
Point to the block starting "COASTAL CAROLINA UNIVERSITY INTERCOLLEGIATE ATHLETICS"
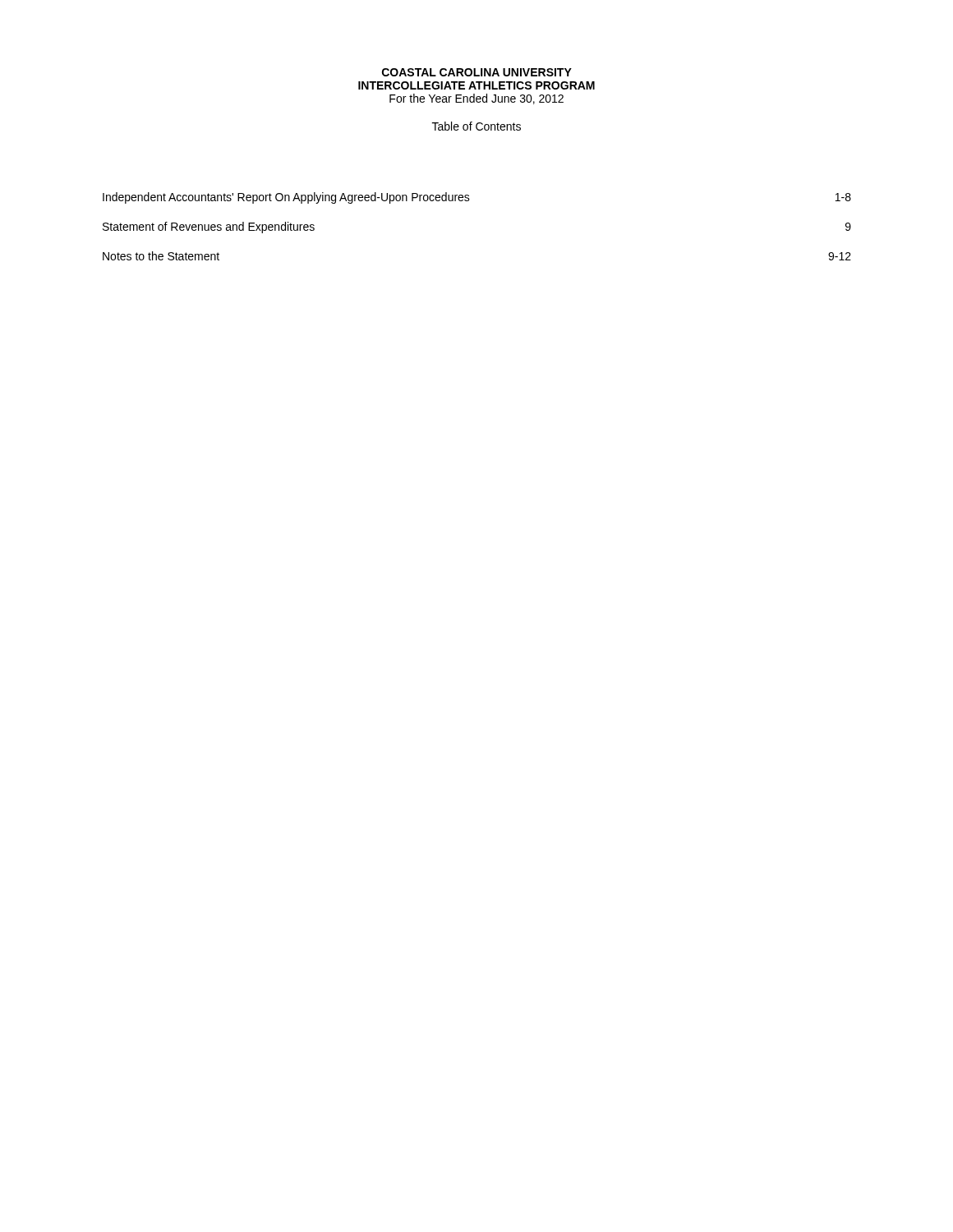(x=476, y=85)
